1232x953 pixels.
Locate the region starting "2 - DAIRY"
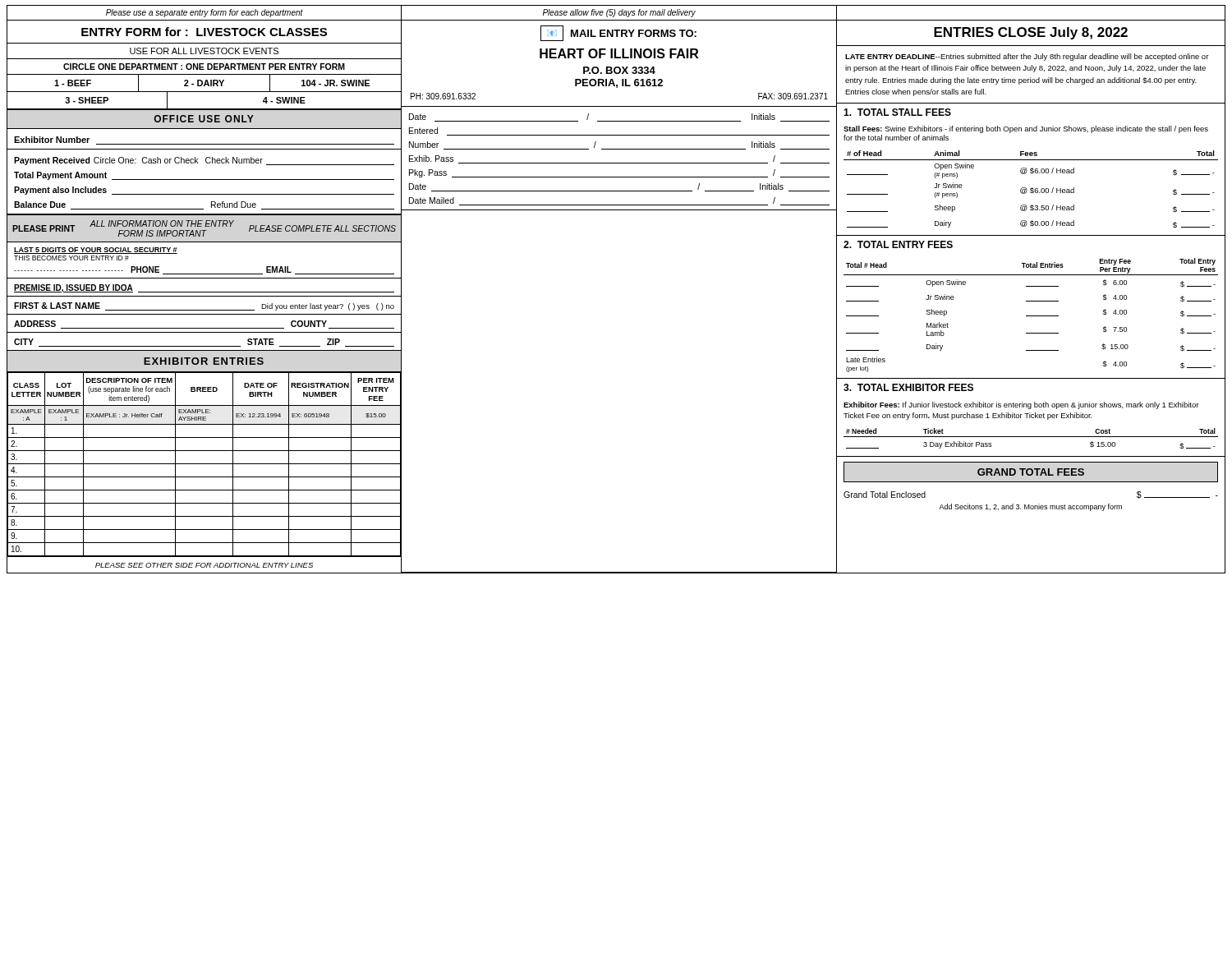[204, 83]
